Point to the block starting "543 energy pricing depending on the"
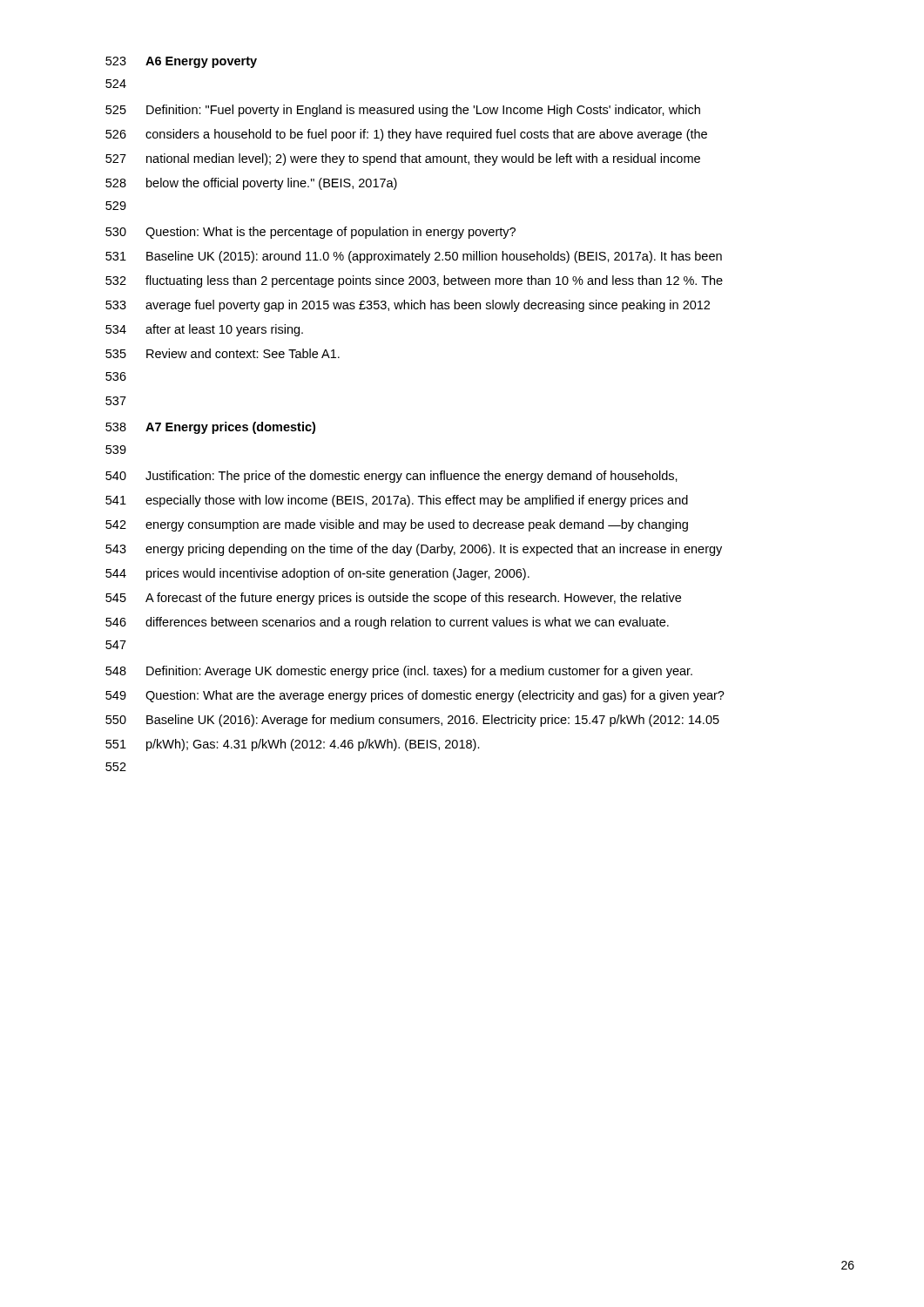924x1307 pixels. pos(471,550)
